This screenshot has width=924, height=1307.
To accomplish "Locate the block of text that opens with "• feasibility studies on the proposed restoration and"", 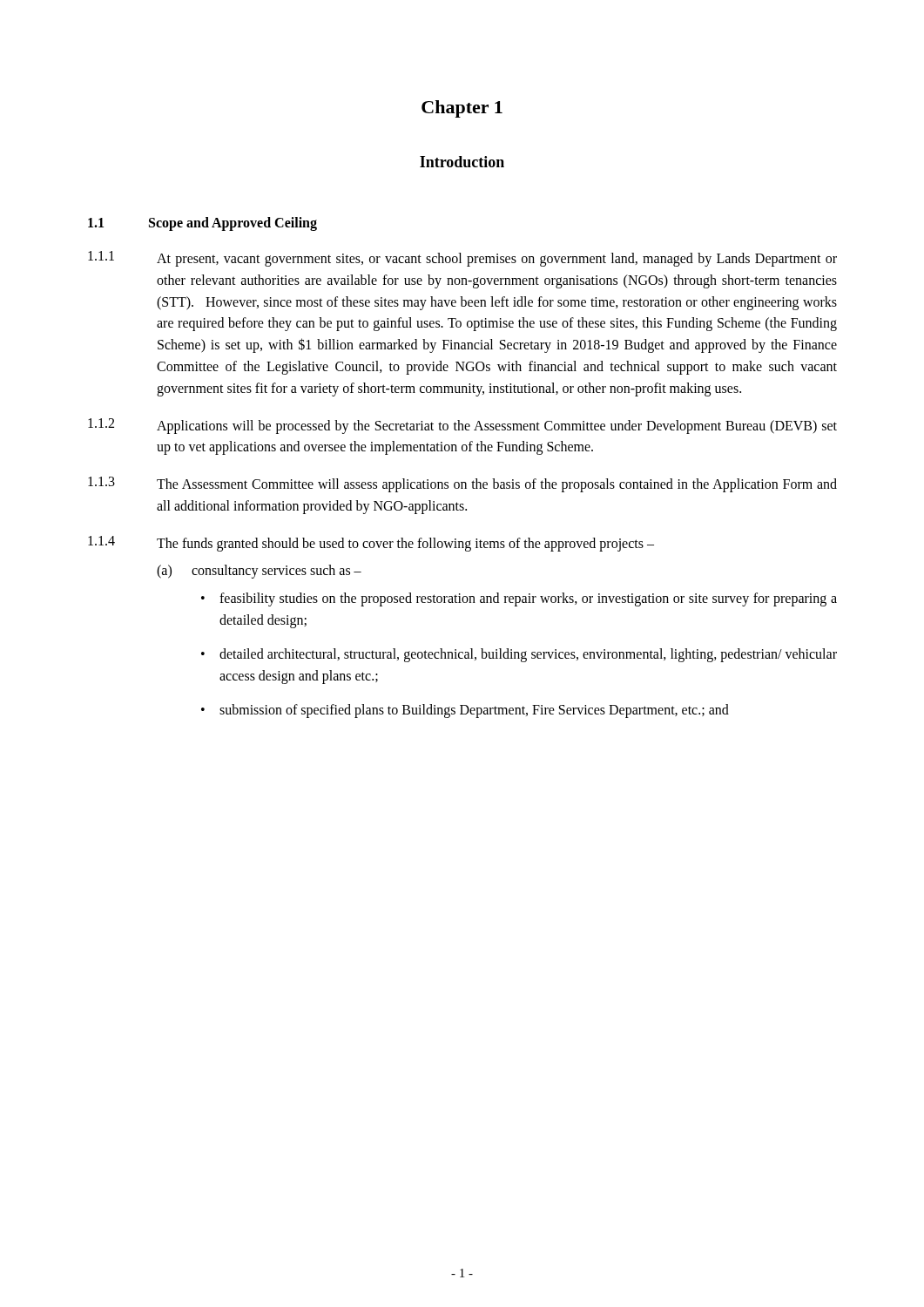I will click(519, 610).
